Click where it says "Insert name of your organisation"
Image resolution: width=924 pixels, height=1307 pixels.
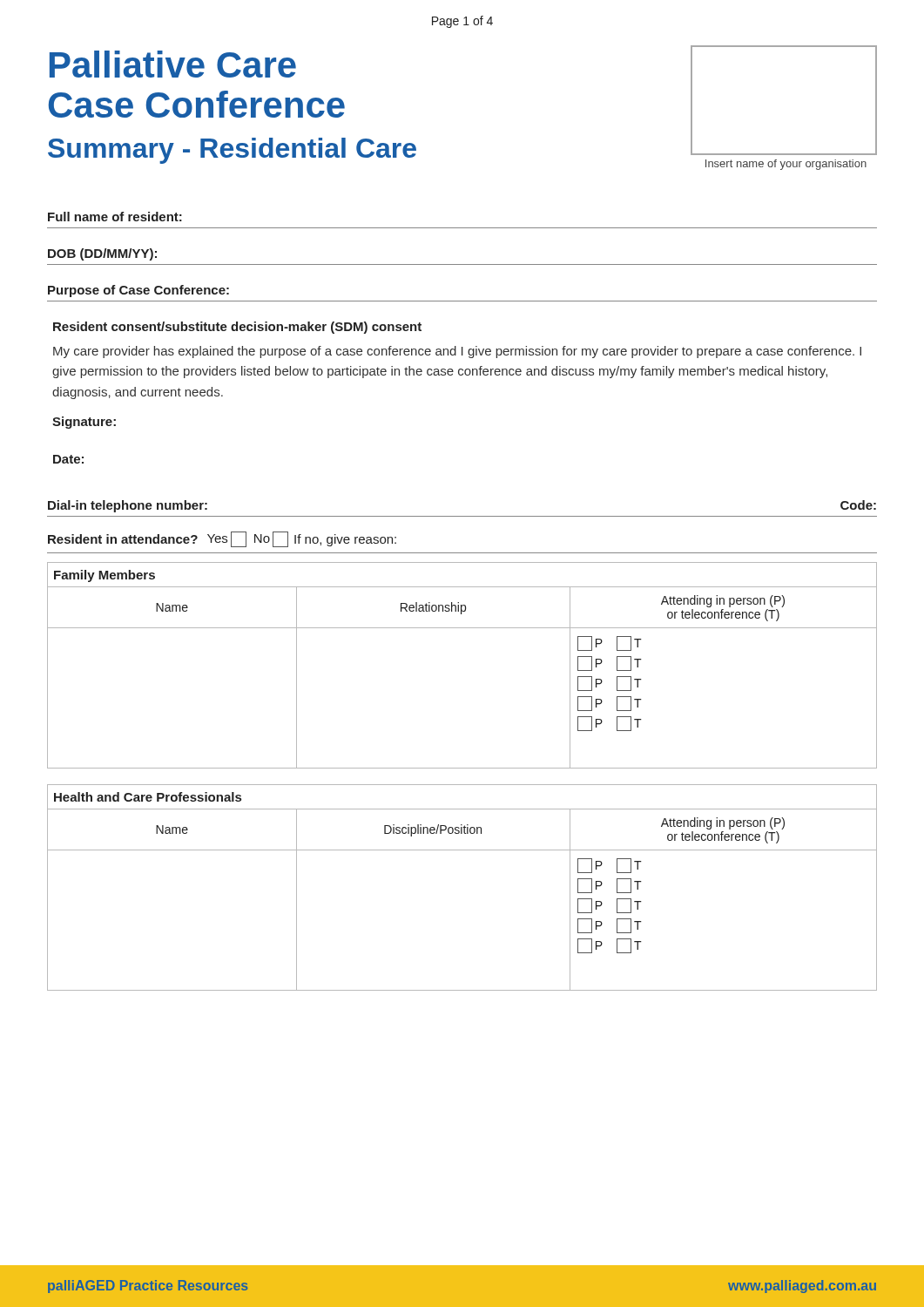pyautogui.click(x=786, y=163)
